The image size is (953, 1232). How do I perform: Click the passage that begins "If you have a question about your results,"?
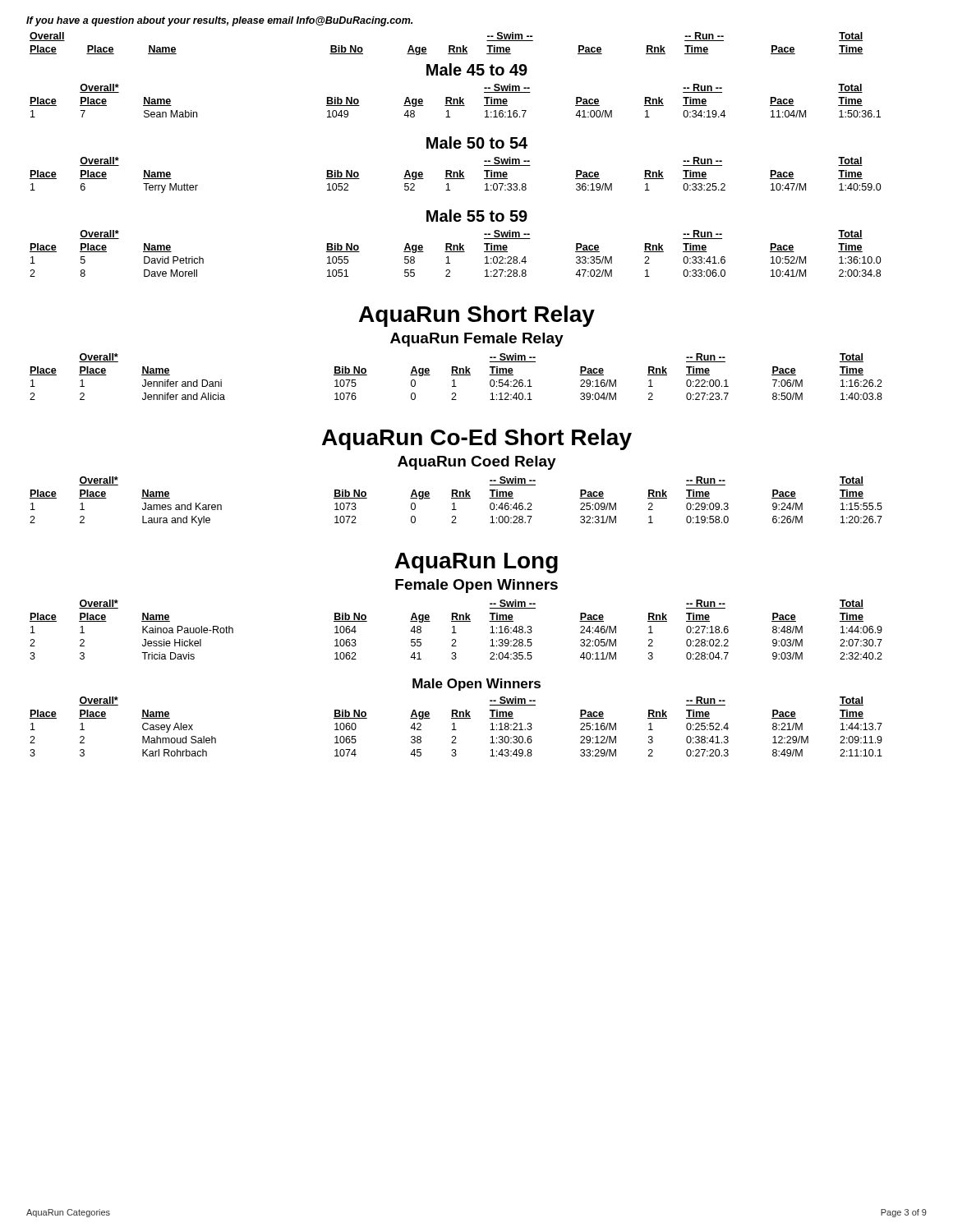coord(220,21)
